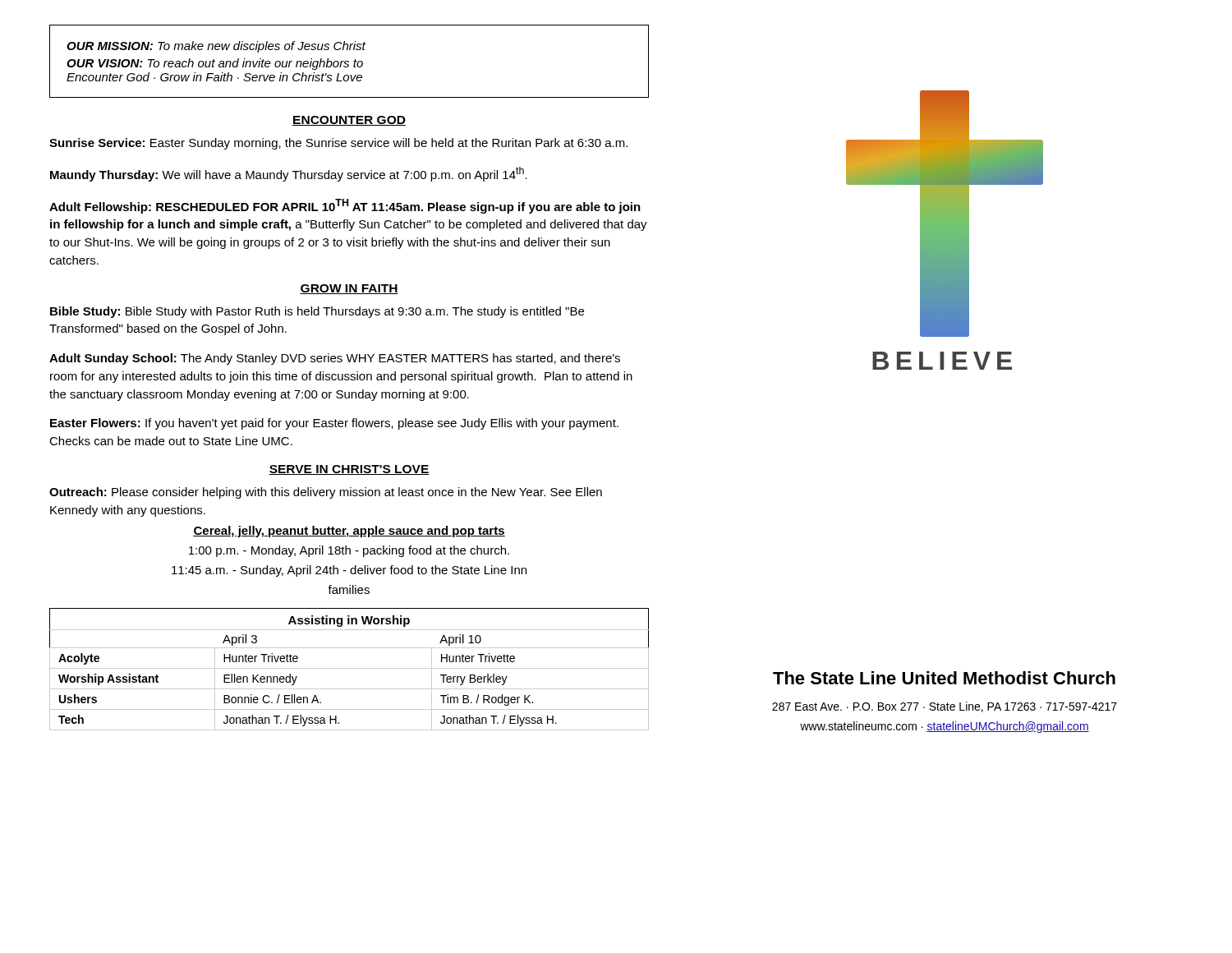Locate the text "The State Line United Methodist Church"

pyautogui.click(x=945, y=678)
